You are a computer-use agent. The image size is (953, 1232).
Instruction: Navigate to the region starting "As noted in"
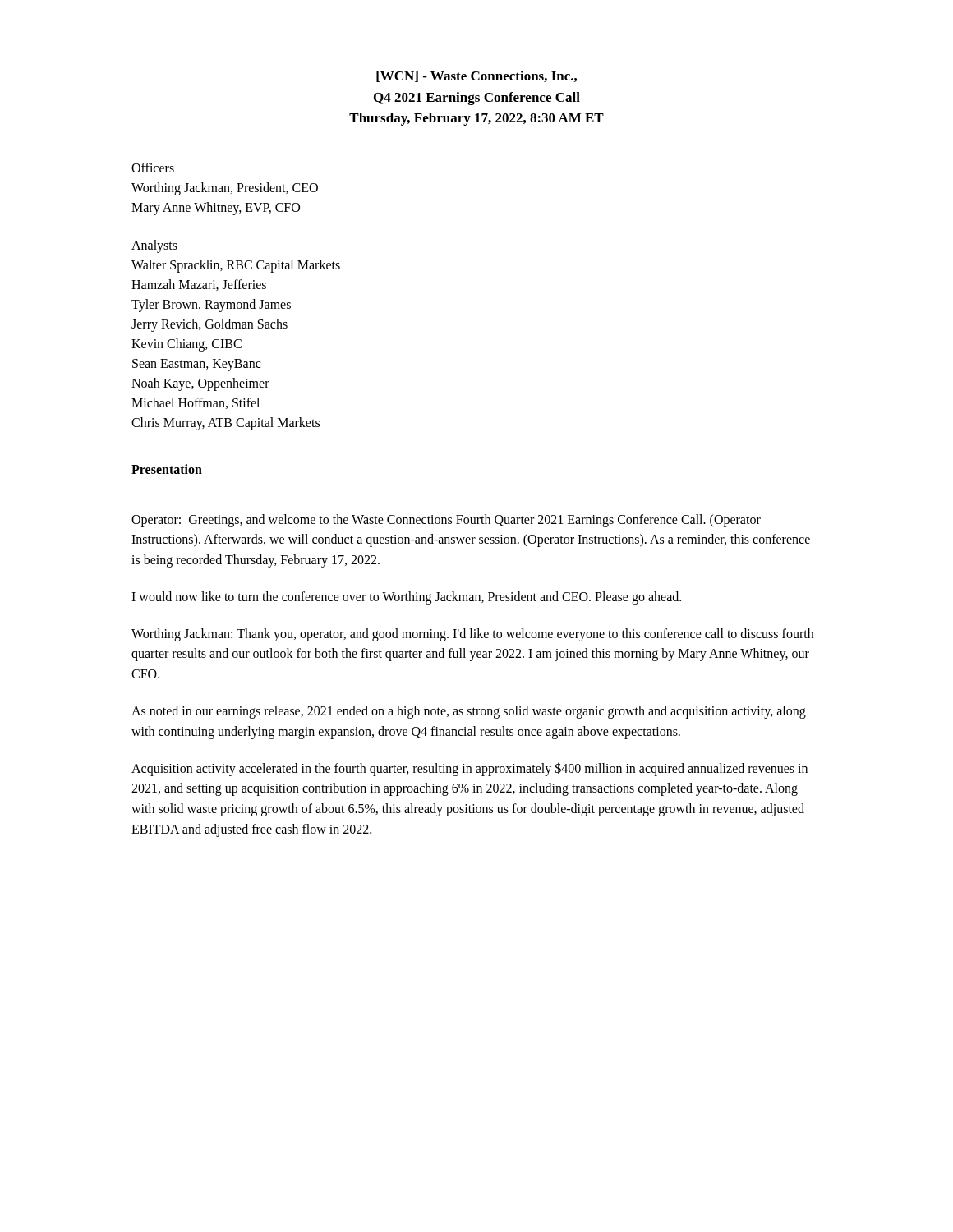pos(469,721)
